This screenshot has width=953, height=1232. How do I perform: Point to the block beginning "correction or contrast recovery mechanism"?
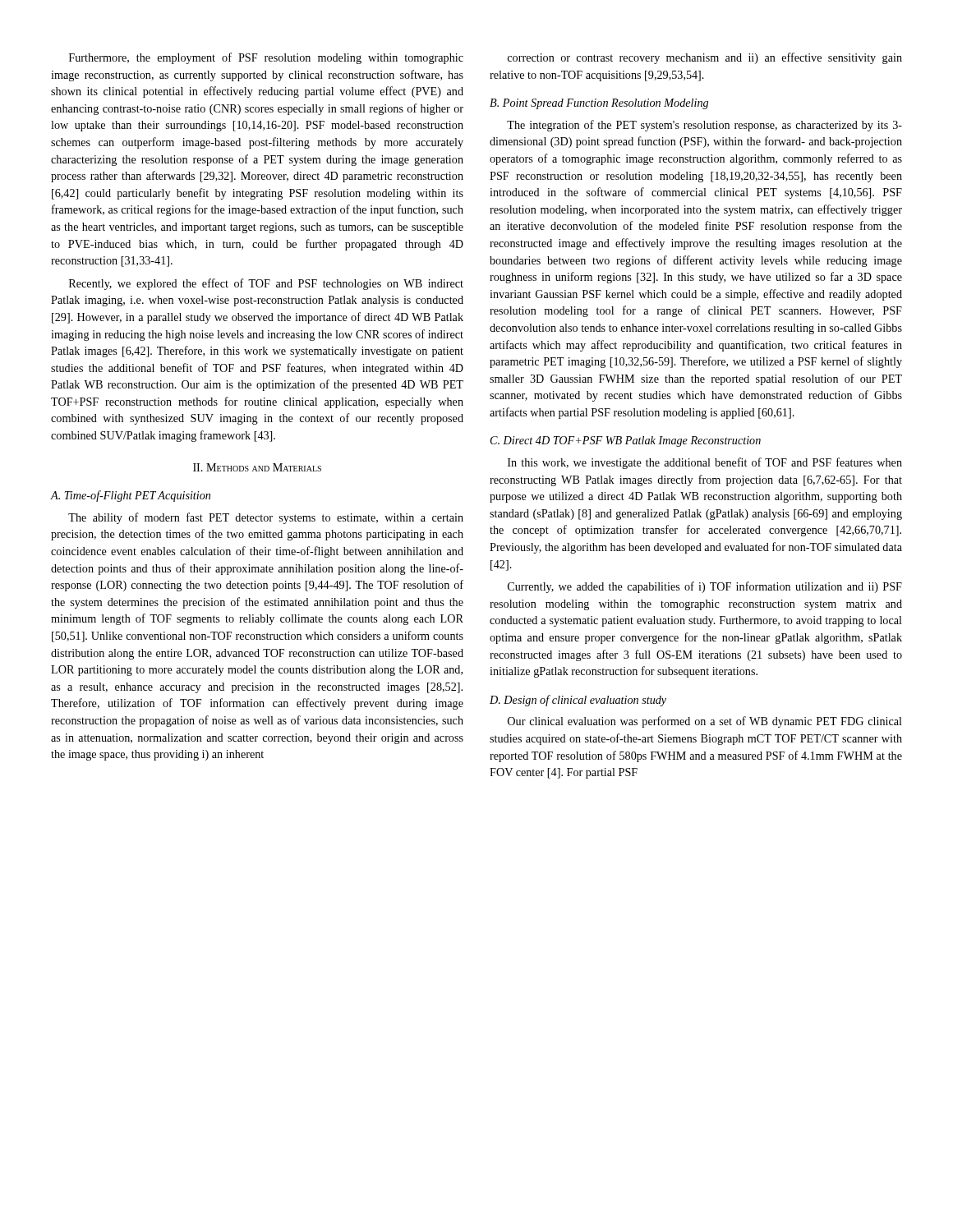[696, 66]
